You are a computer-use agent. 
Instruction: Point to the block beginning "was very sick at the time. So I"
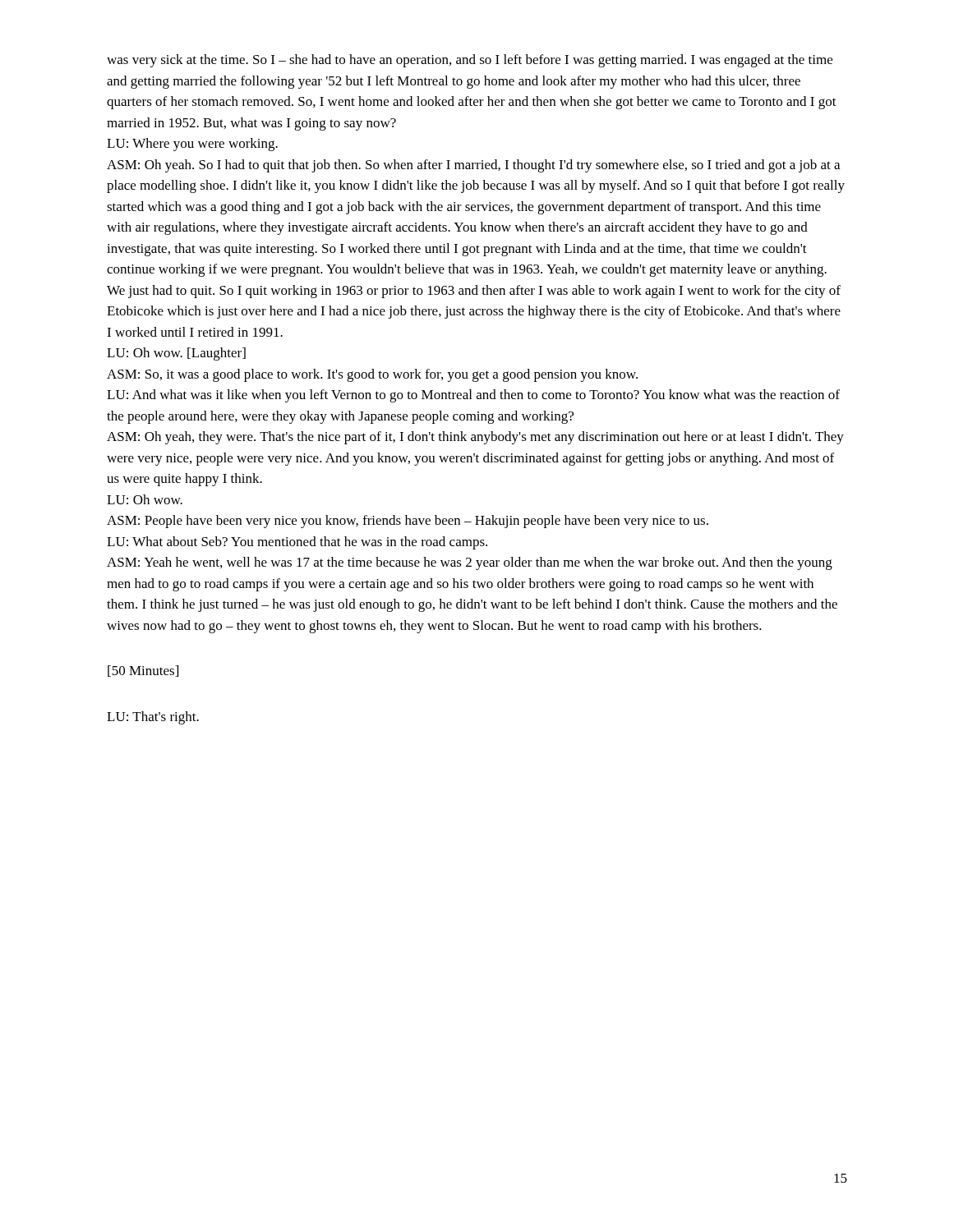click(x=470, y=61)
